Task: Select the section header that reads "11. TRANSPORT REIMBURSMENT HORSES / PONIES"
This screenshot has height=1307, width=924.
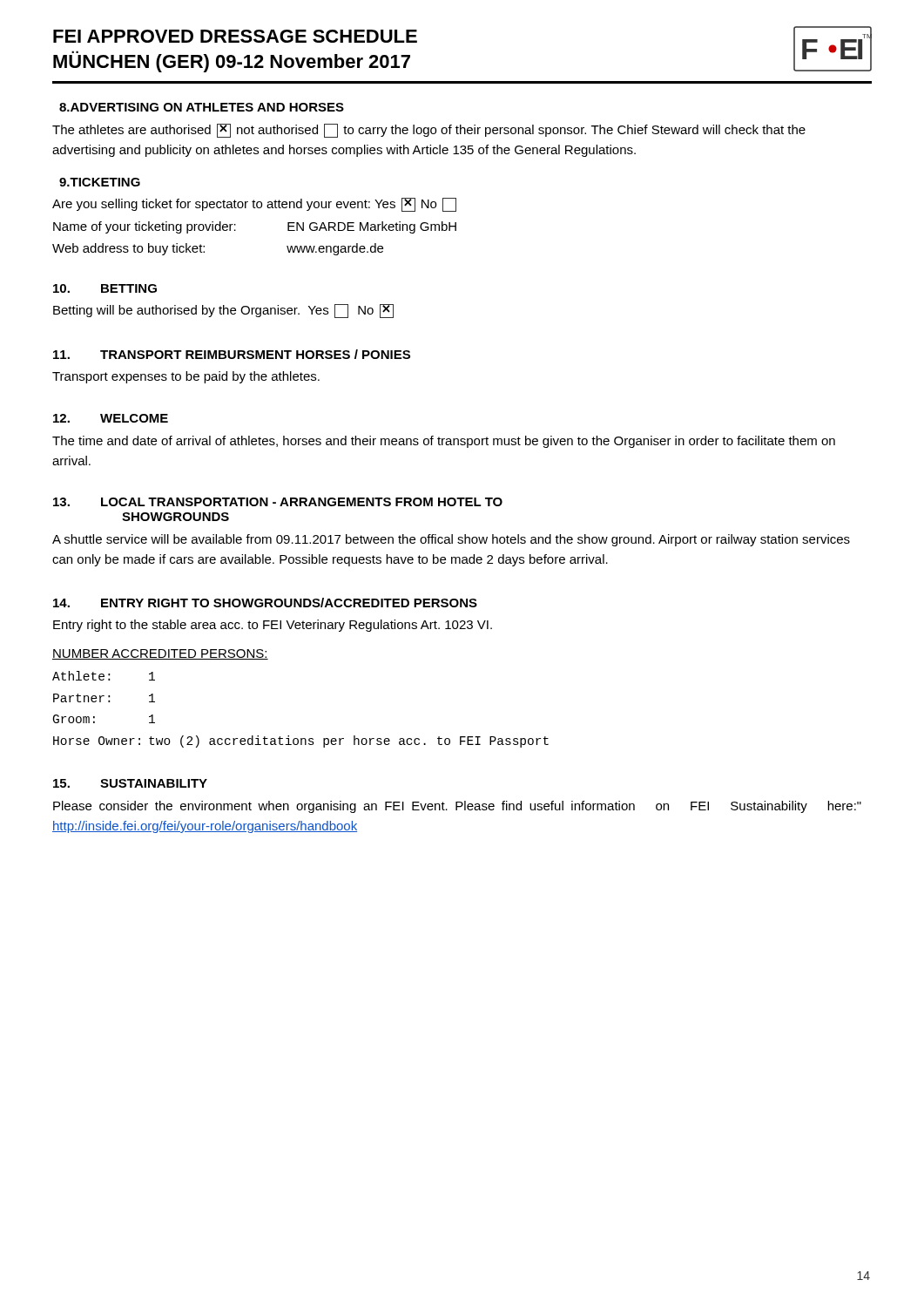Action: pyautogui.click(x=232, y=354)
